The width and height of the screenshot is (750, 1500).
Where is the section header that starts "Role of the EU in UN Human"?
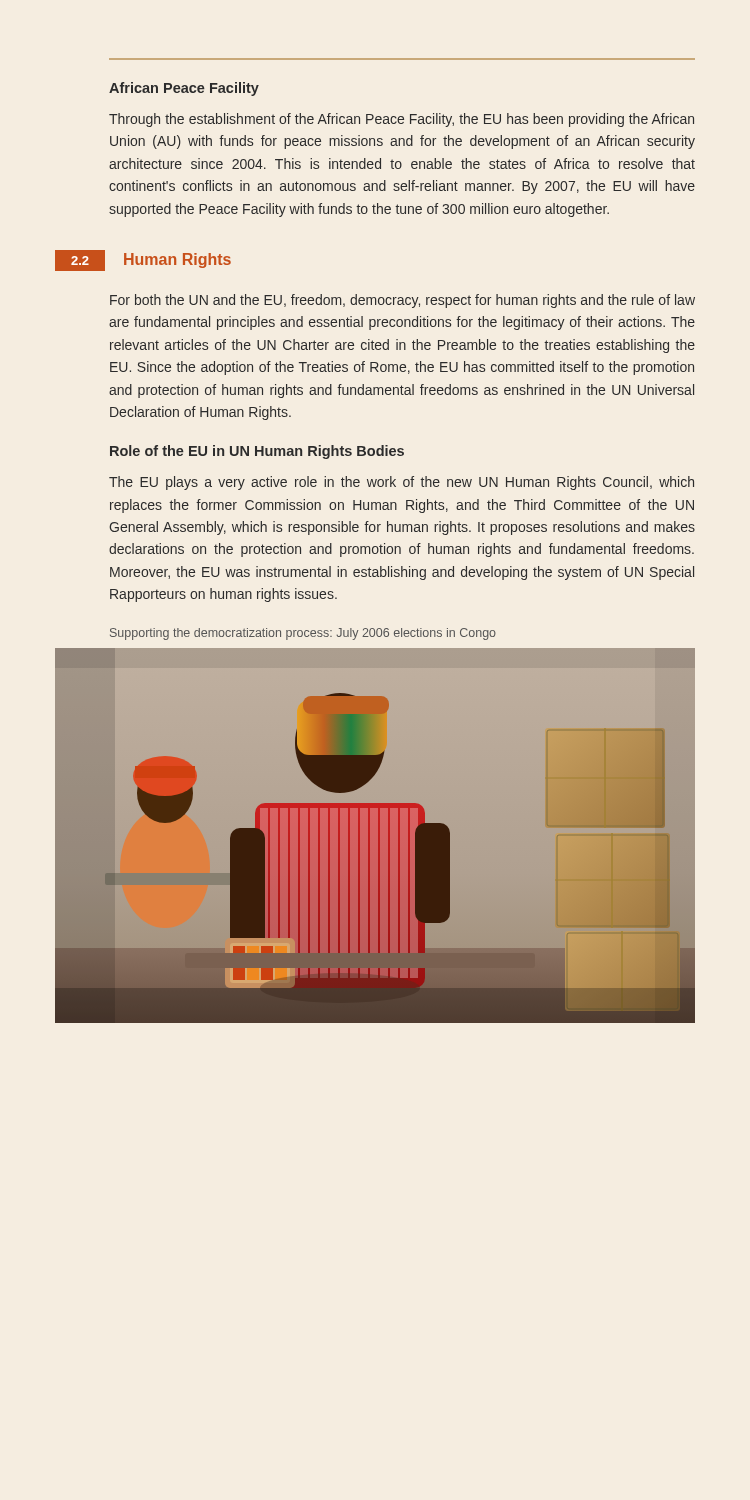(x=257, y=451)
